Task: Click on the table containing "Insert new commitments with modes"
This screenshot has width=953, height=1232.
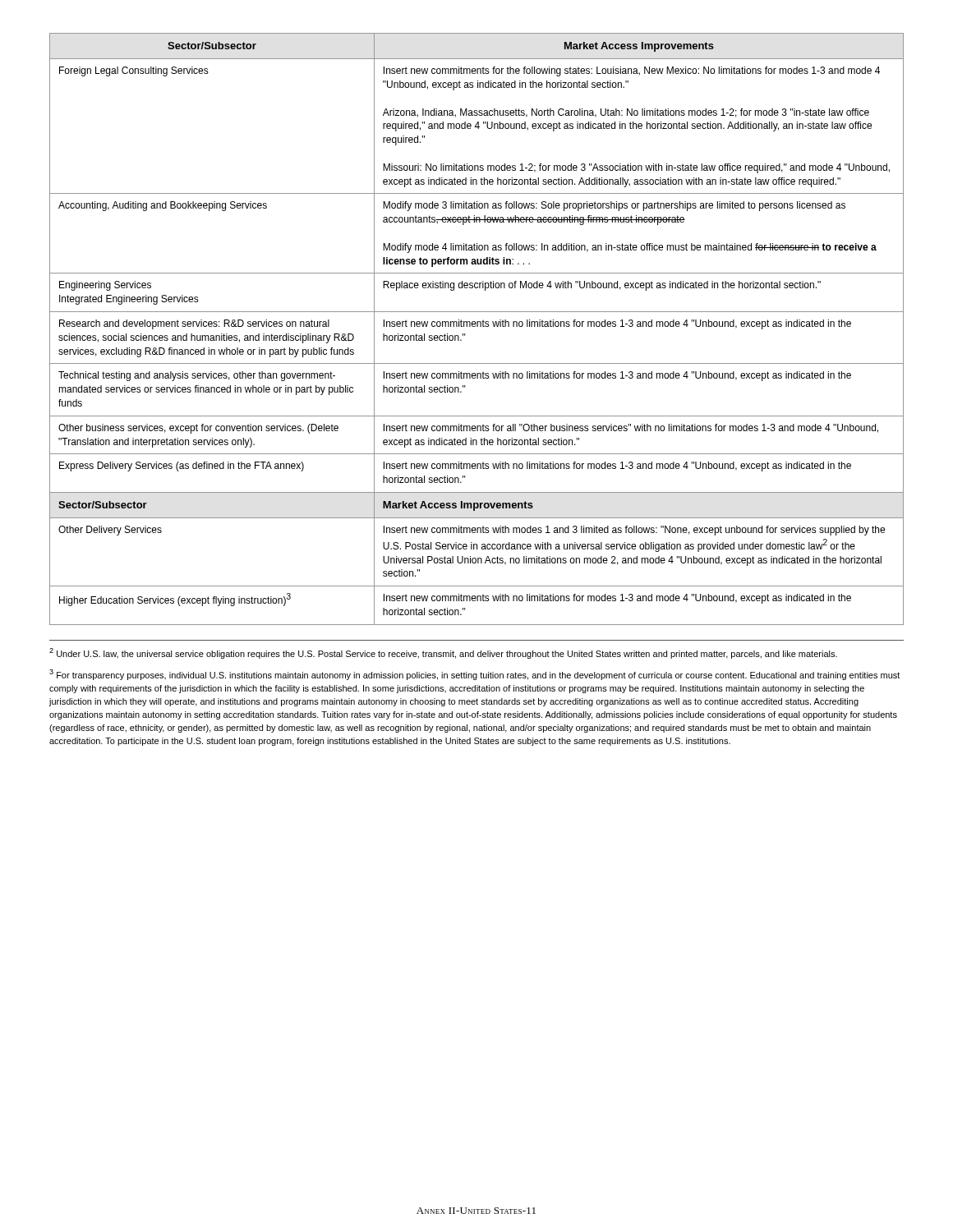Action: pyautogui.click(x=476, y=329)
